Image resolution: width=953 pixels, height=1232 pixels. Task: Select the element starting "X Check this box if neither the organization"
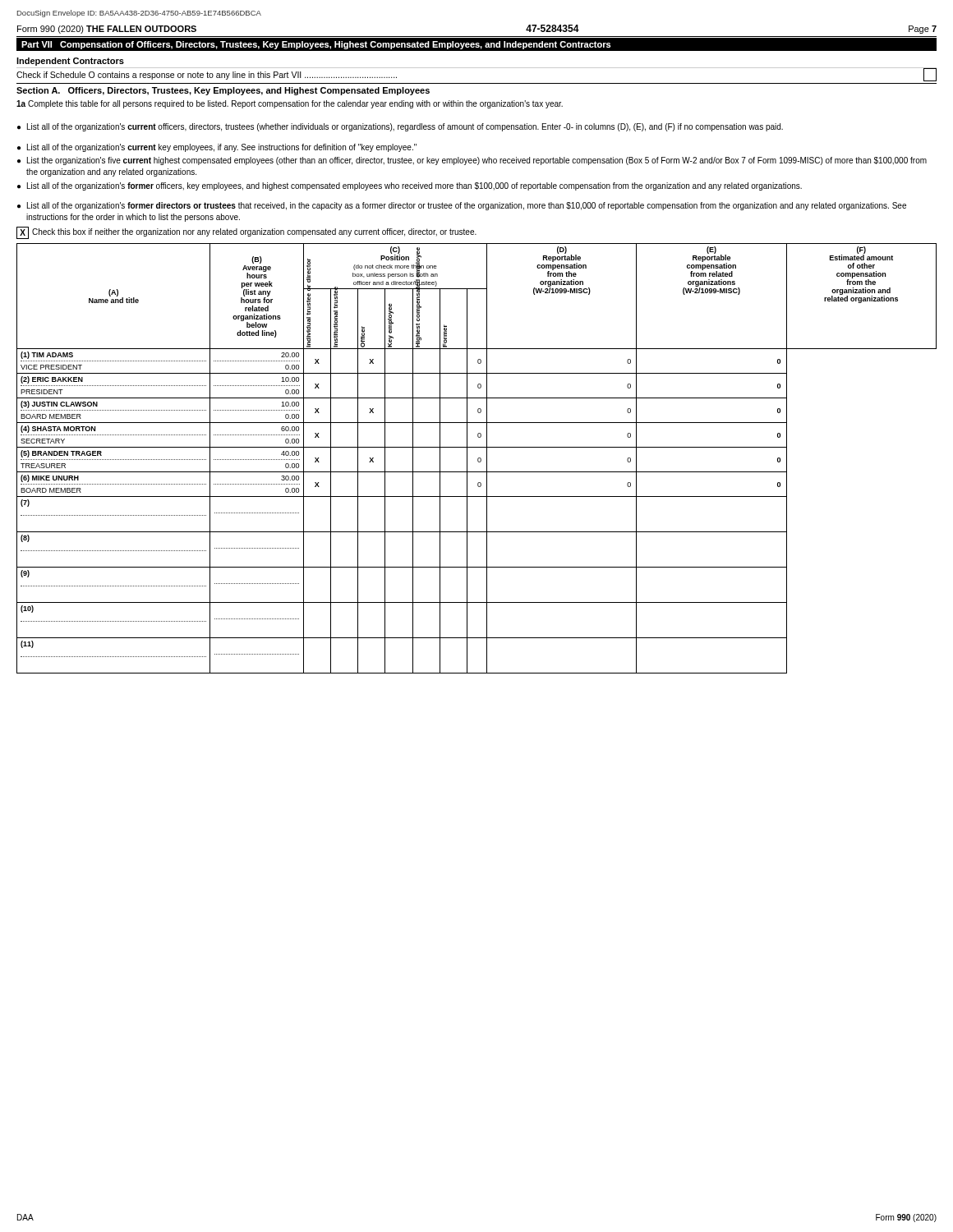tap(247, 233)
